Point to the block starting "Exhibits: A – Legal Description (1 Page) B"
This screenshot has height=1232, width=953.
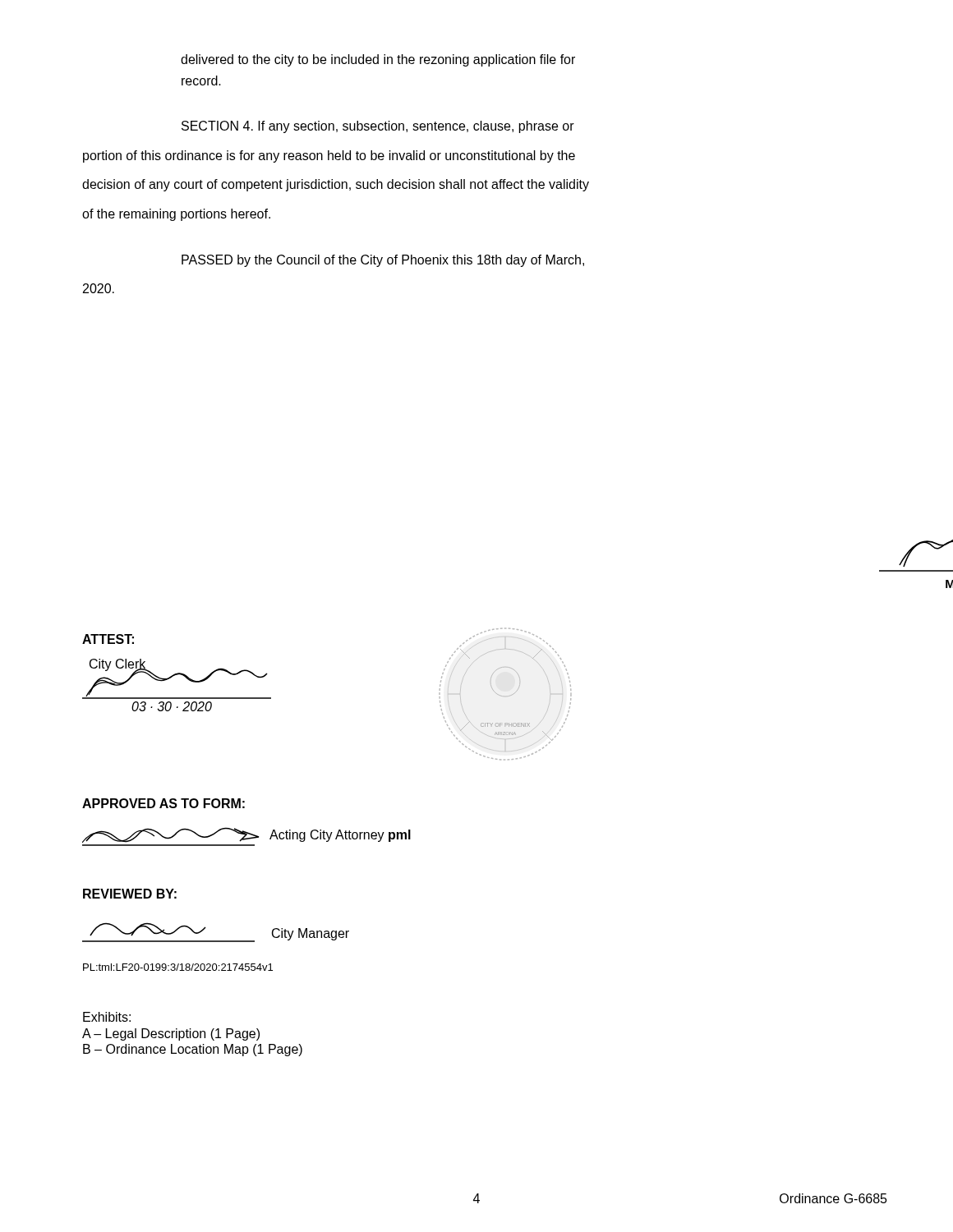click(x=193, y=1034)
